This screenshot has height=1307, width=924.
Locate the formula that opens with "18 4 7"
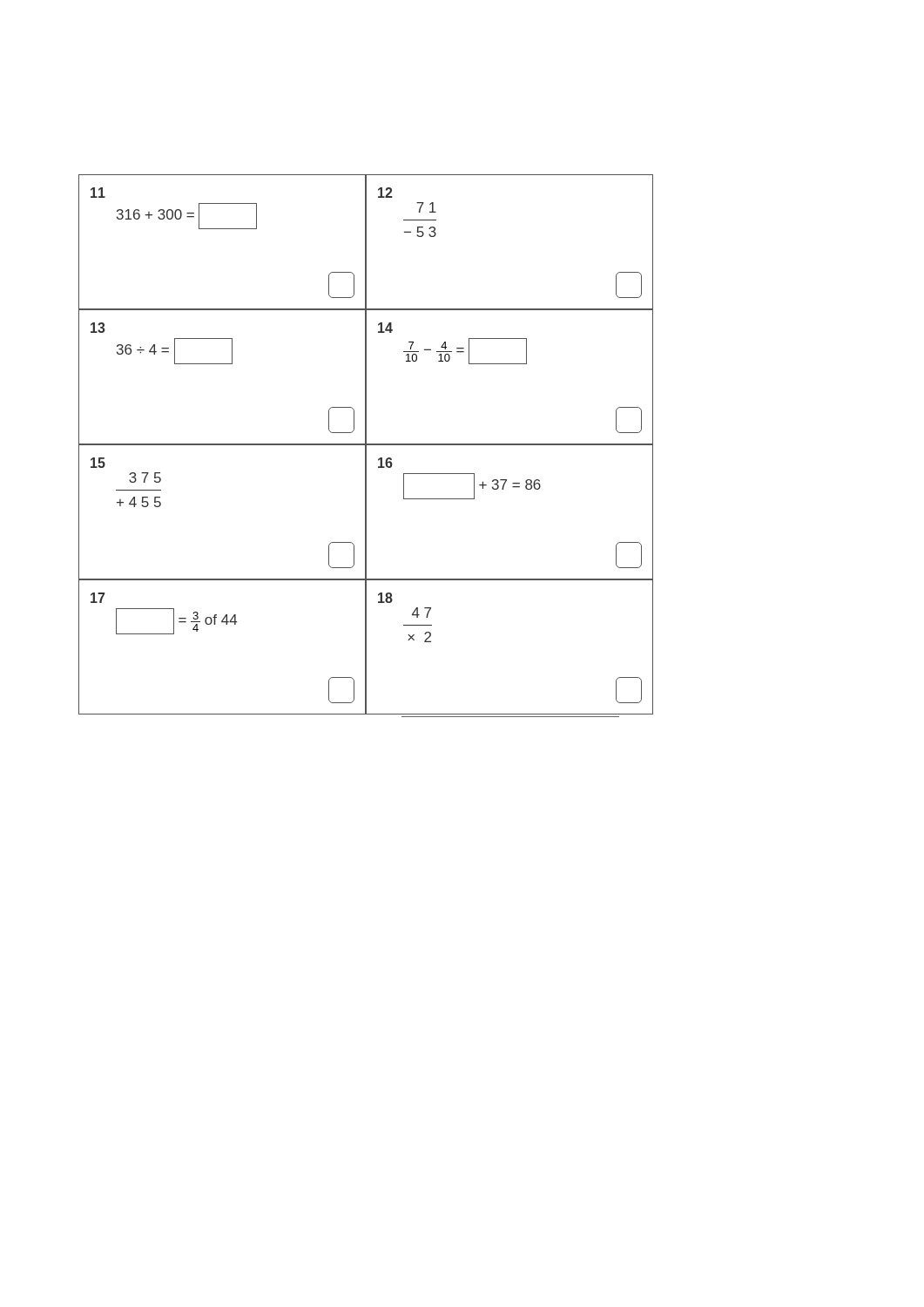click(x=385, y=598)
